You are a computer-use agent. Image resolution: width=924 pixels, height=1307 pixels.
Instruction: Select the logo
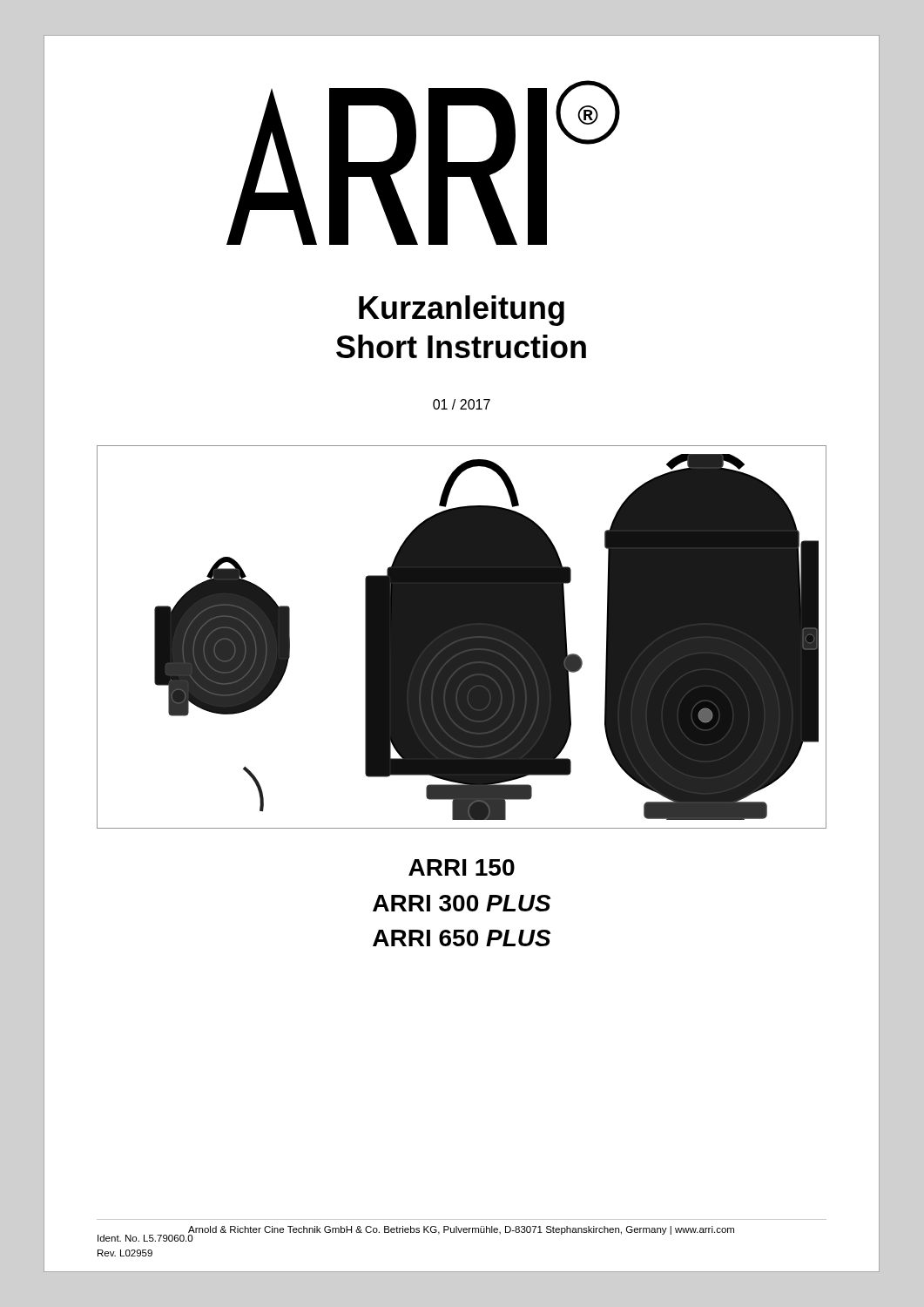(x=462, y=171)
